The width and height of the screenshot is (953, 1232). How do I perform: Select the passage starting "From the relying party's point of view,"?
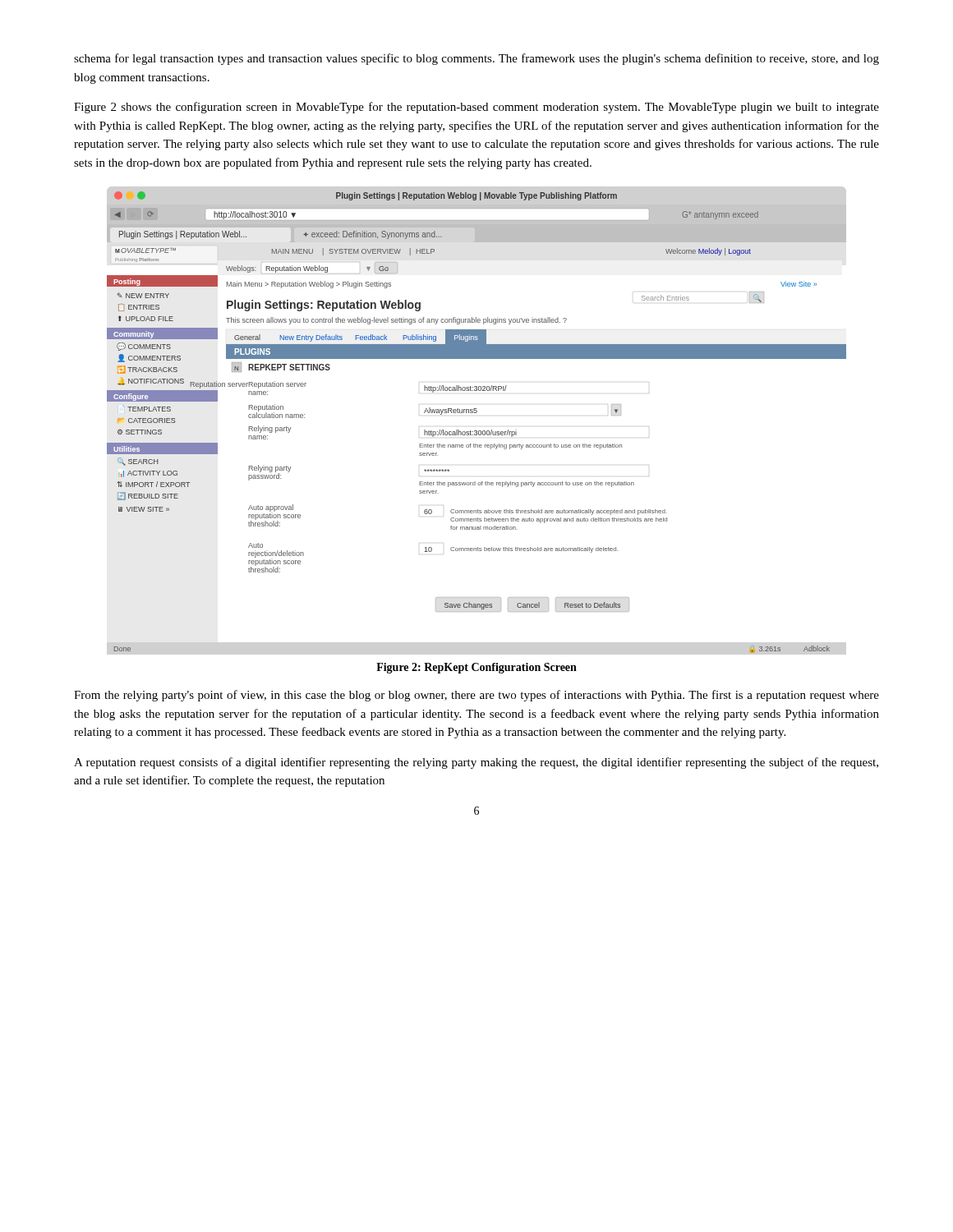point(476,713)
